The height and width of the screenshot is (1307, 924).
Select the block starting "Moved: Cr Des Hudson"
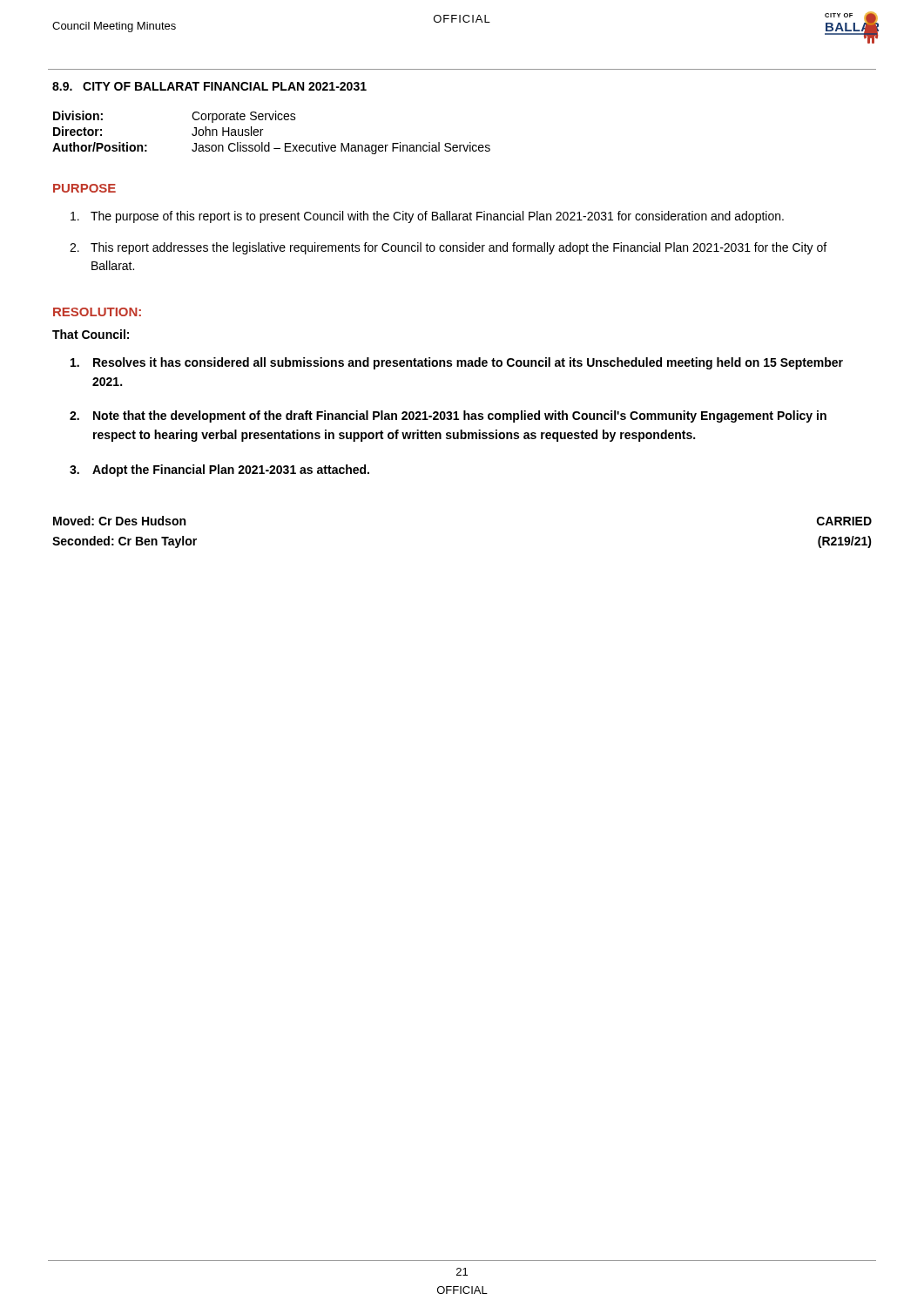pyautogui.click(x=118, y=521)
